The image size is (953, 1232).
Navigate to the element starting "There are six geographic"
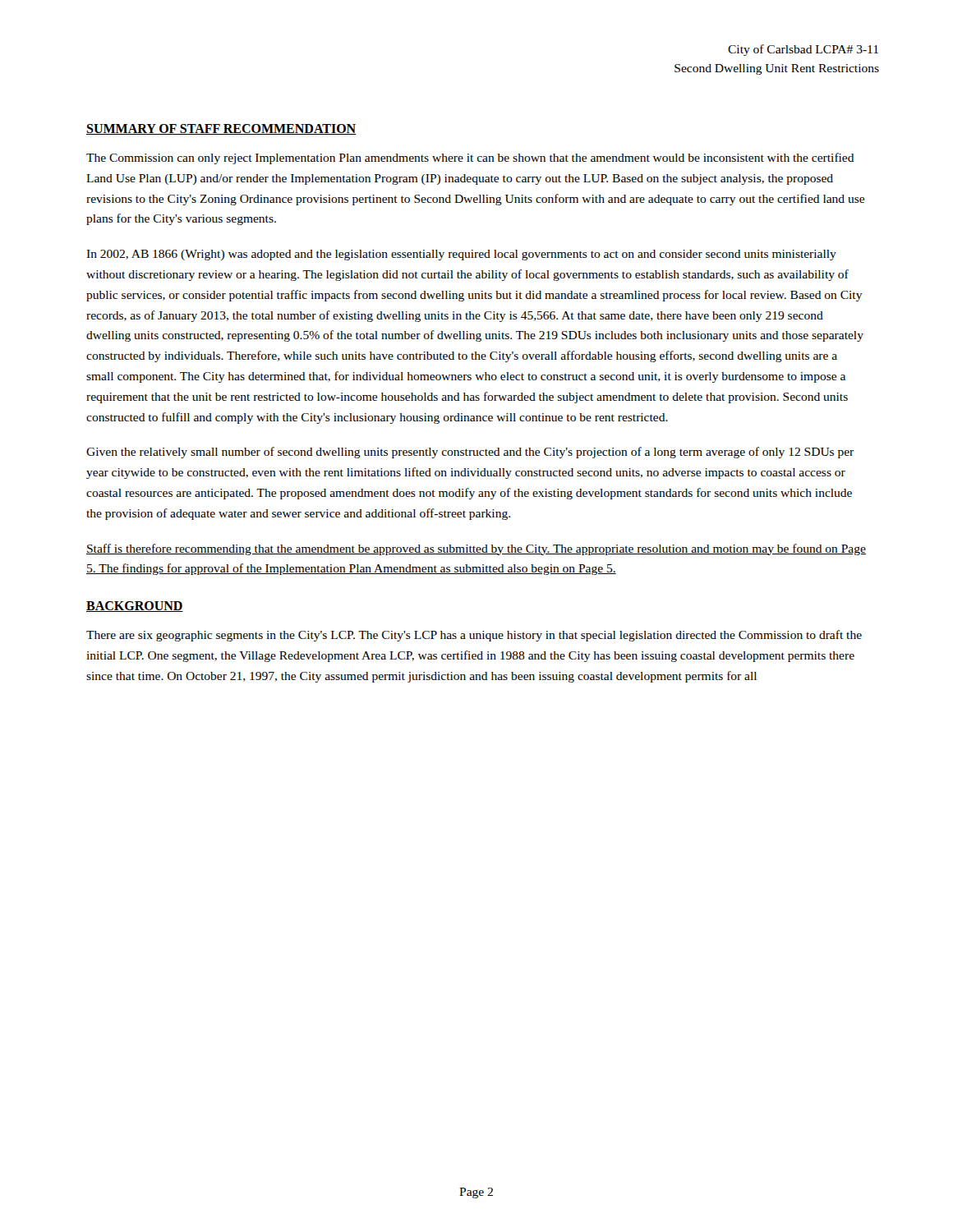point(474,655)
